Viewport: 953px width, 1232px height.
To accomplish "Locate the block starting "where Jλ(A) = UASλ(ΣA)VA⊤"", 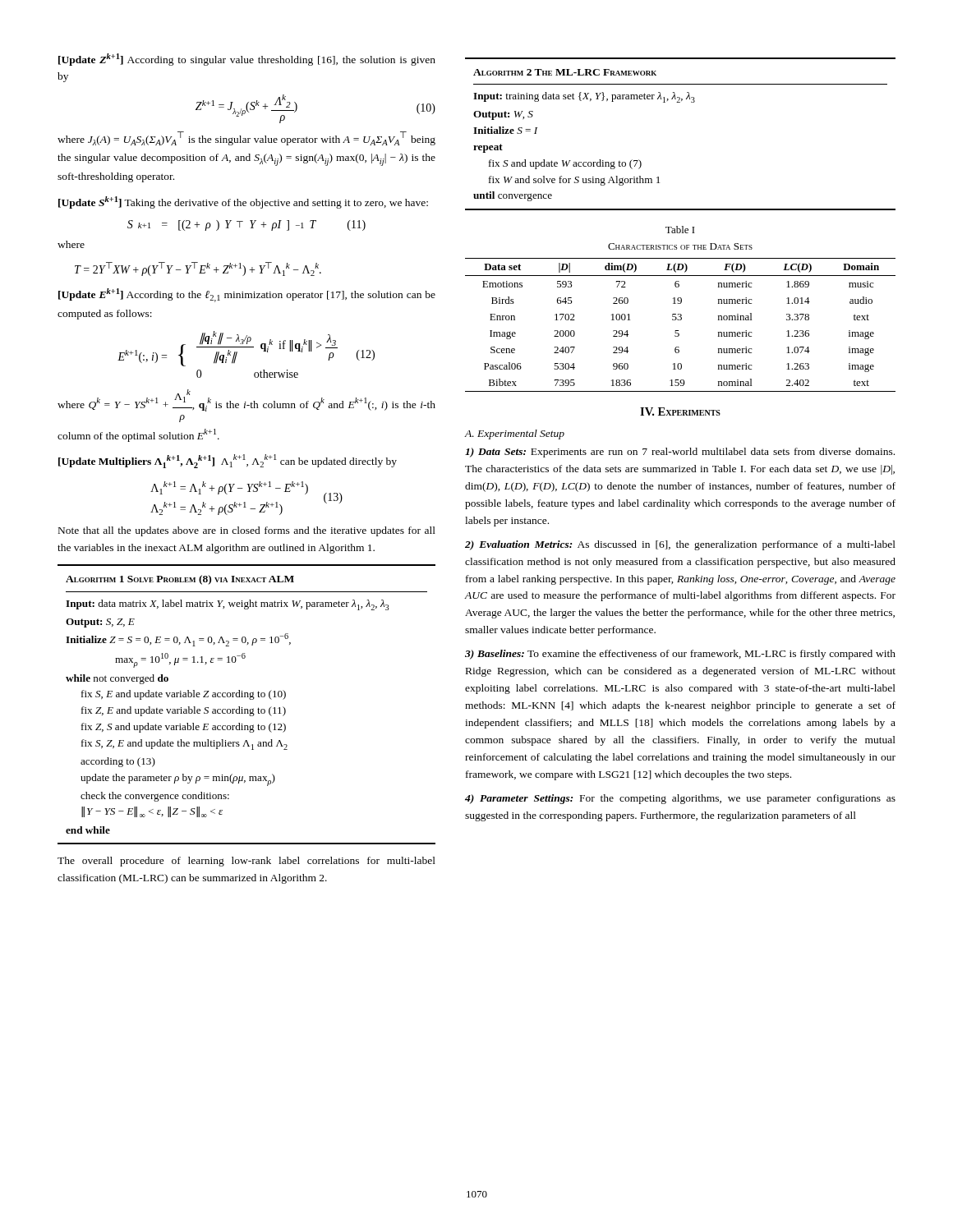I will pos(246,157).
